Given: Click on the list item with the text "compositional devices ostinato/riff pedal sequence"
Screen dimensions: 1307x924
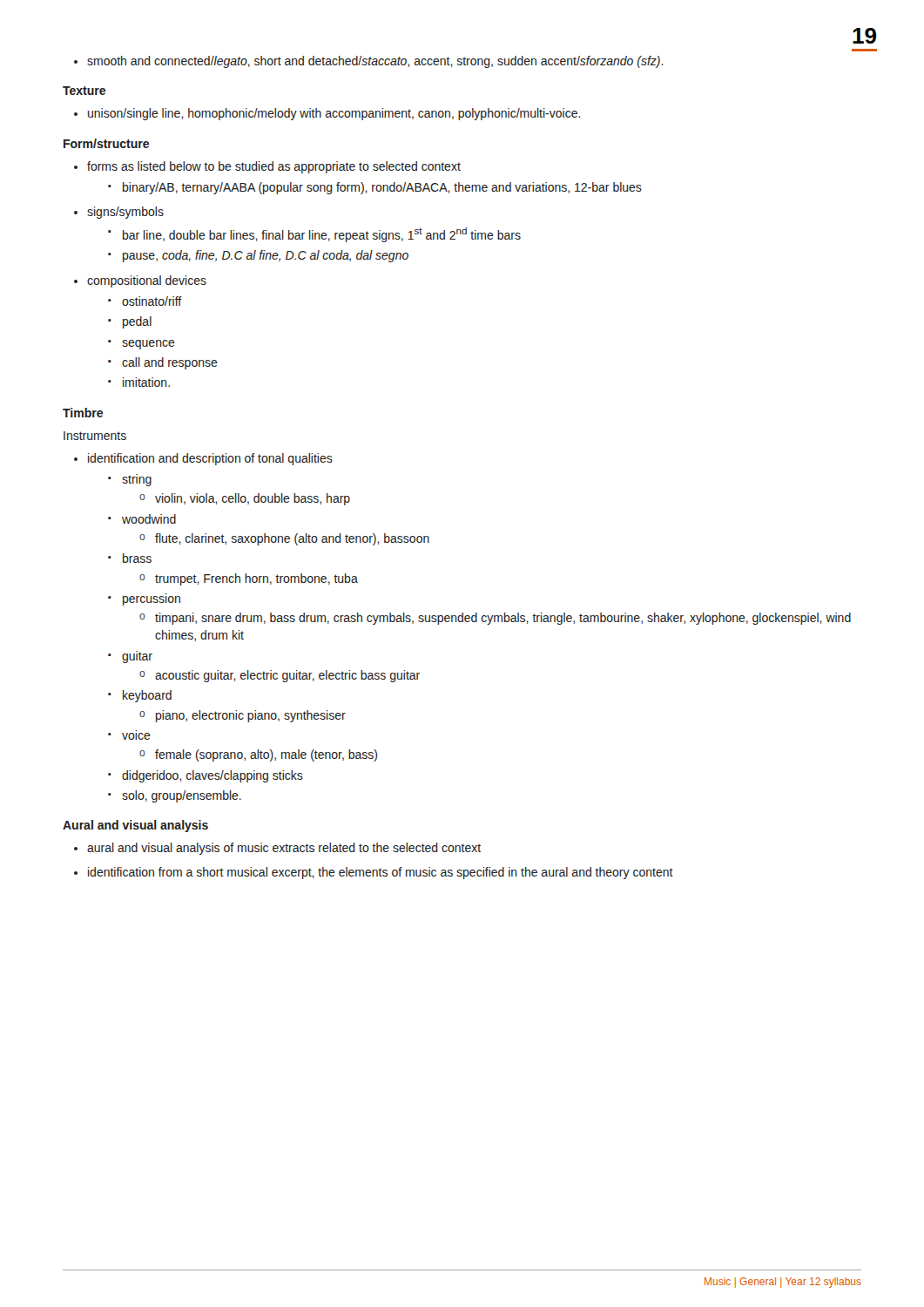Looking at the screenshot, I should (x=140, y=281).
